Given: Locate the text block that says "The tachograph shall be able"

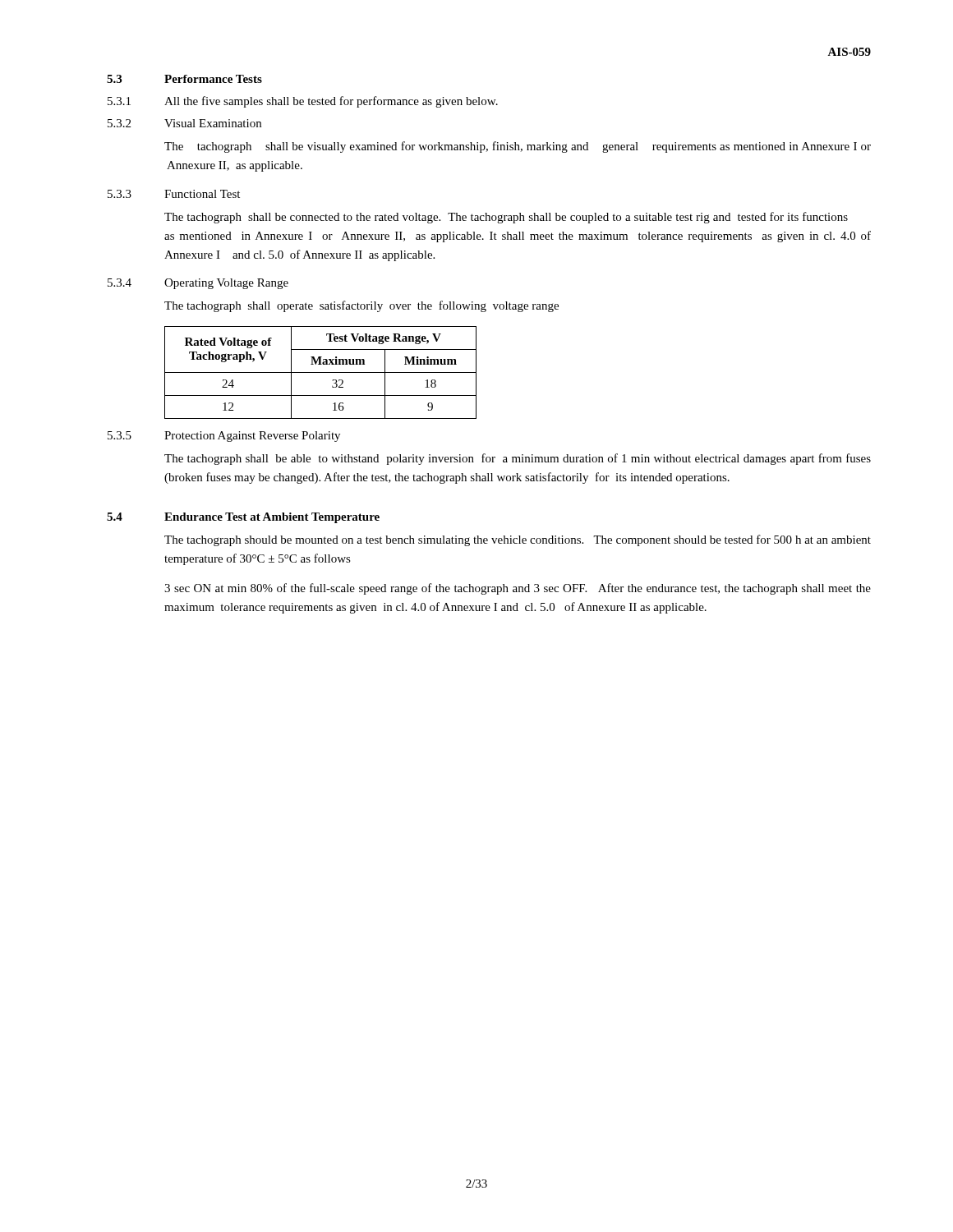Looking at the screenshot, I should [518, 467].
